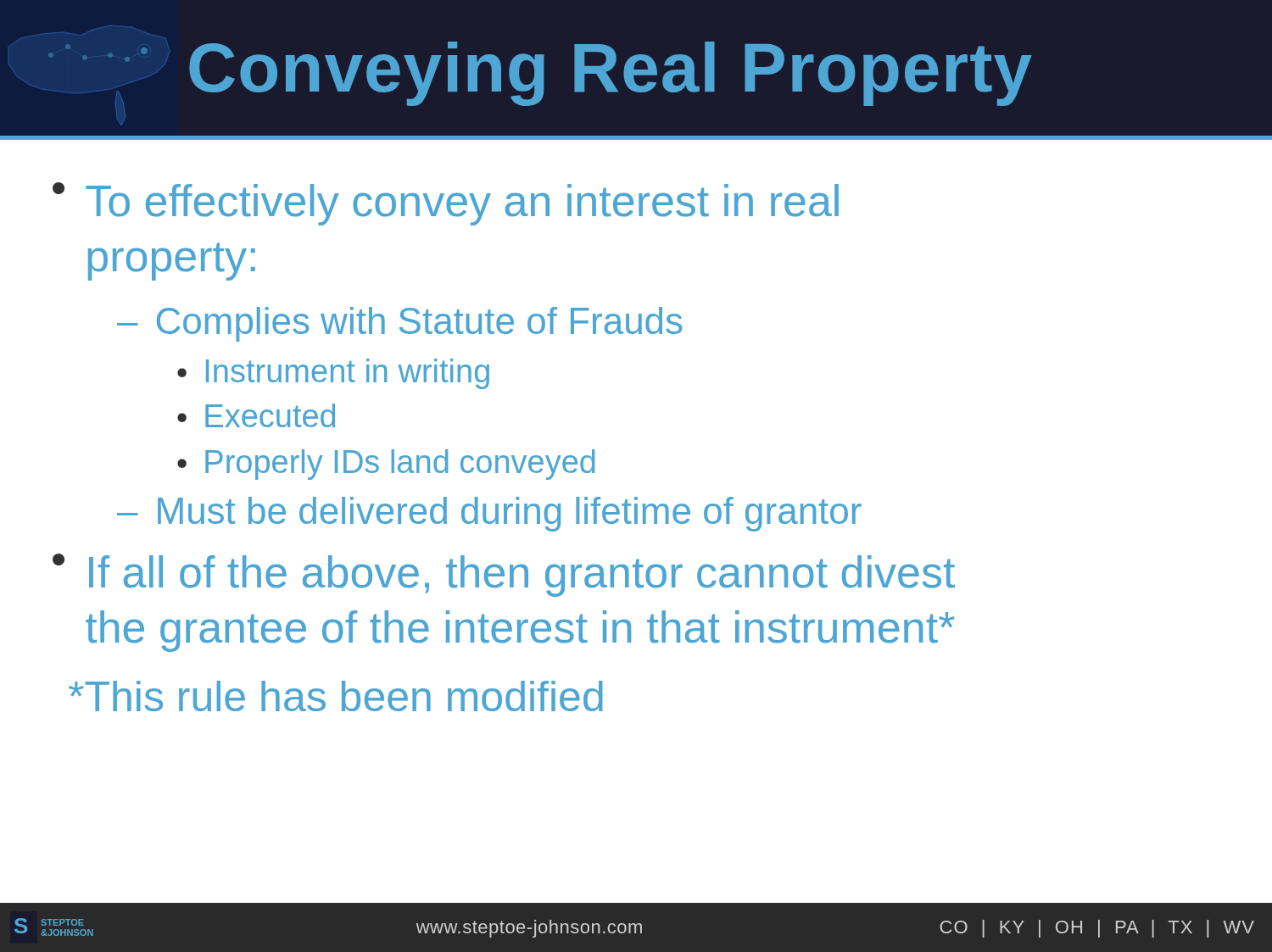Point to the block beginning "– Complies with Statute"
This screenshot has width=1272, height=952.
pyautogui.click(x=400, y=322)
